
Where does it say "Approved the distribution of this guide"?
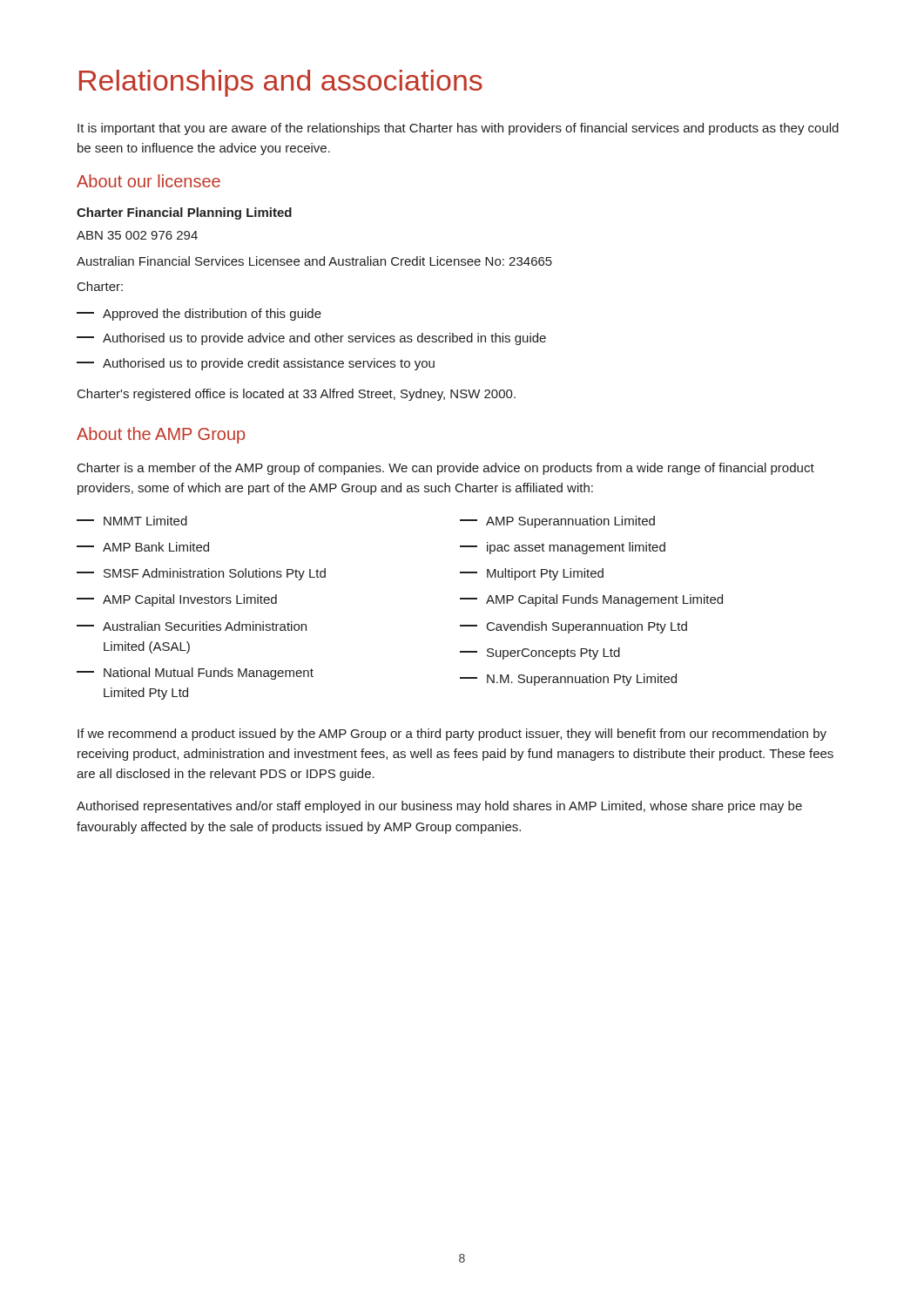pos(199,315)
